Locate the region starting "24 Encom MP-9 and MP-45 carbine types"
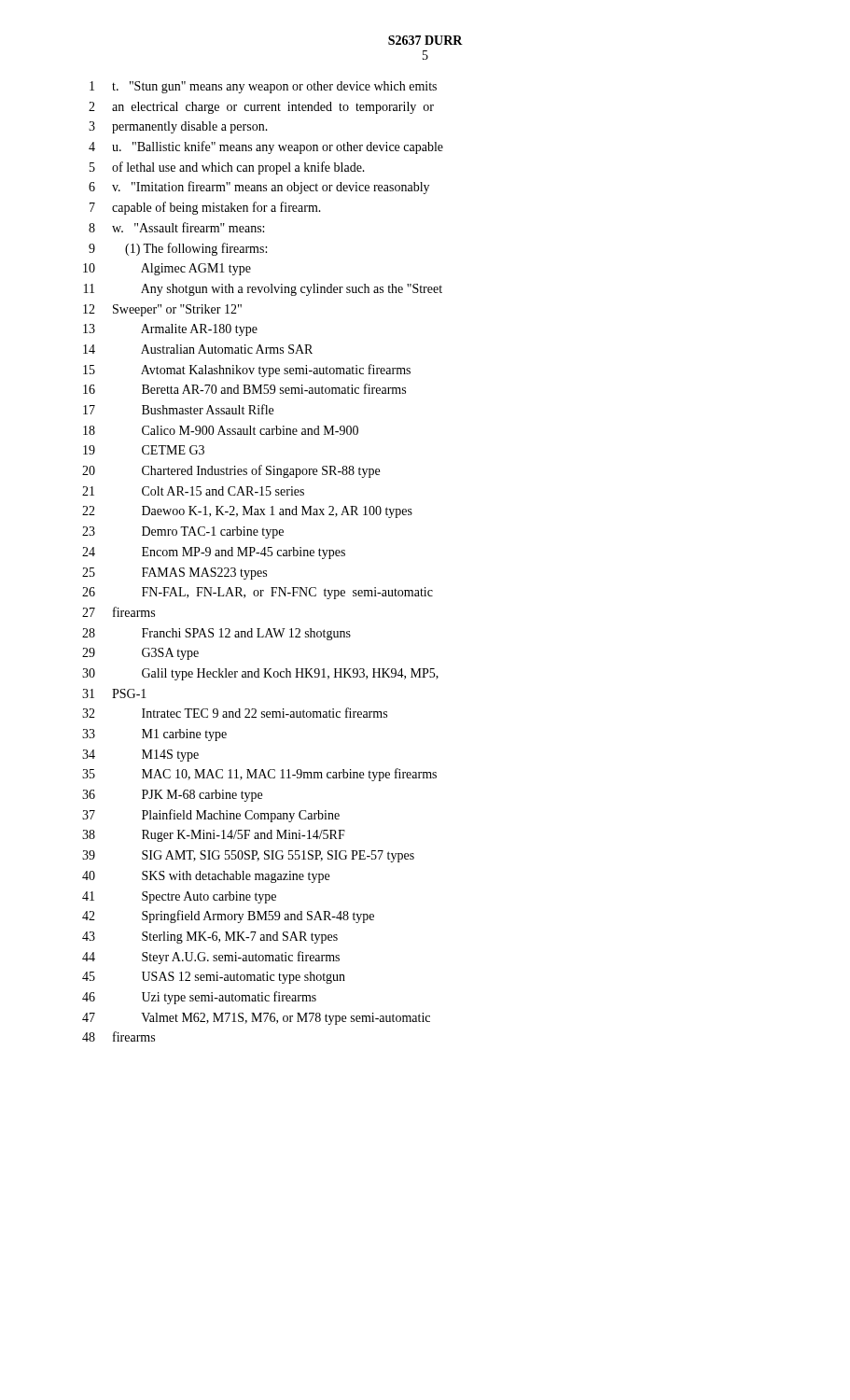Screen dimensions: 1400x850 (x=214, y=553)
